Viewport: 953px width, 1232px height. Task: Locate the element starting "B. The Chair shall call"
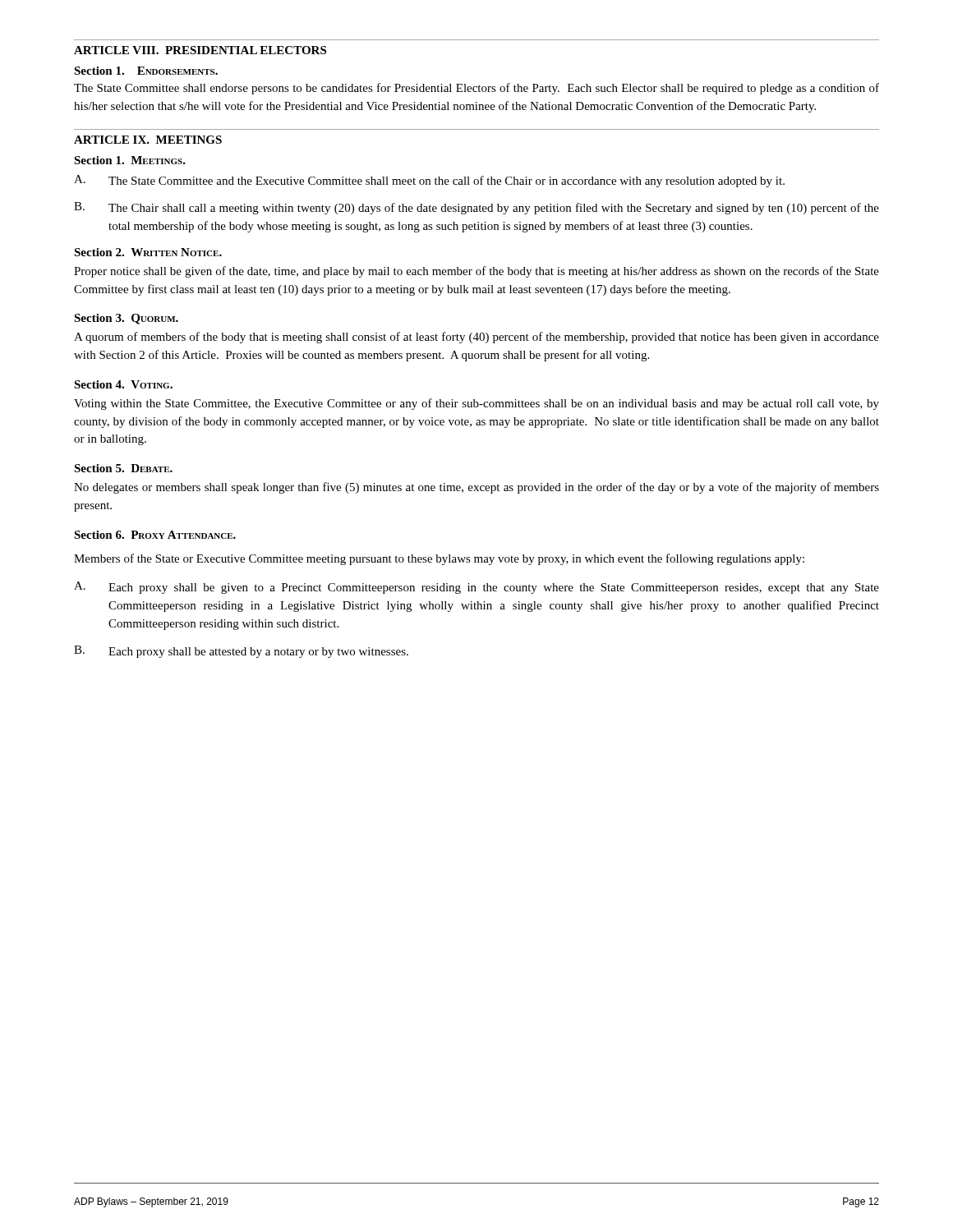(x=476, y=218)
